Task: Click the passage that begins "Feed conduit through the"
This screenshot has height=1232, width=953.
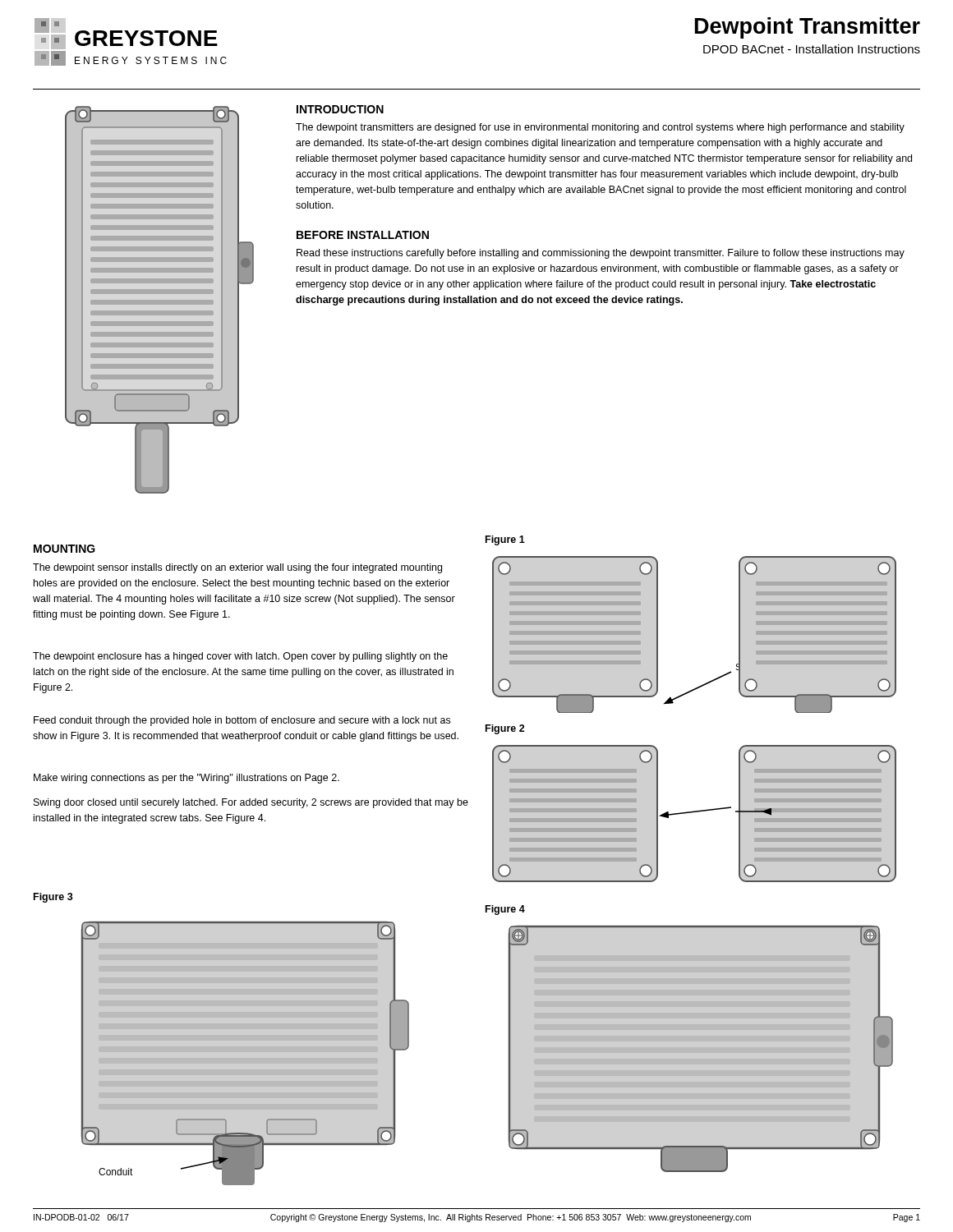Action: [x=246, y=728]
